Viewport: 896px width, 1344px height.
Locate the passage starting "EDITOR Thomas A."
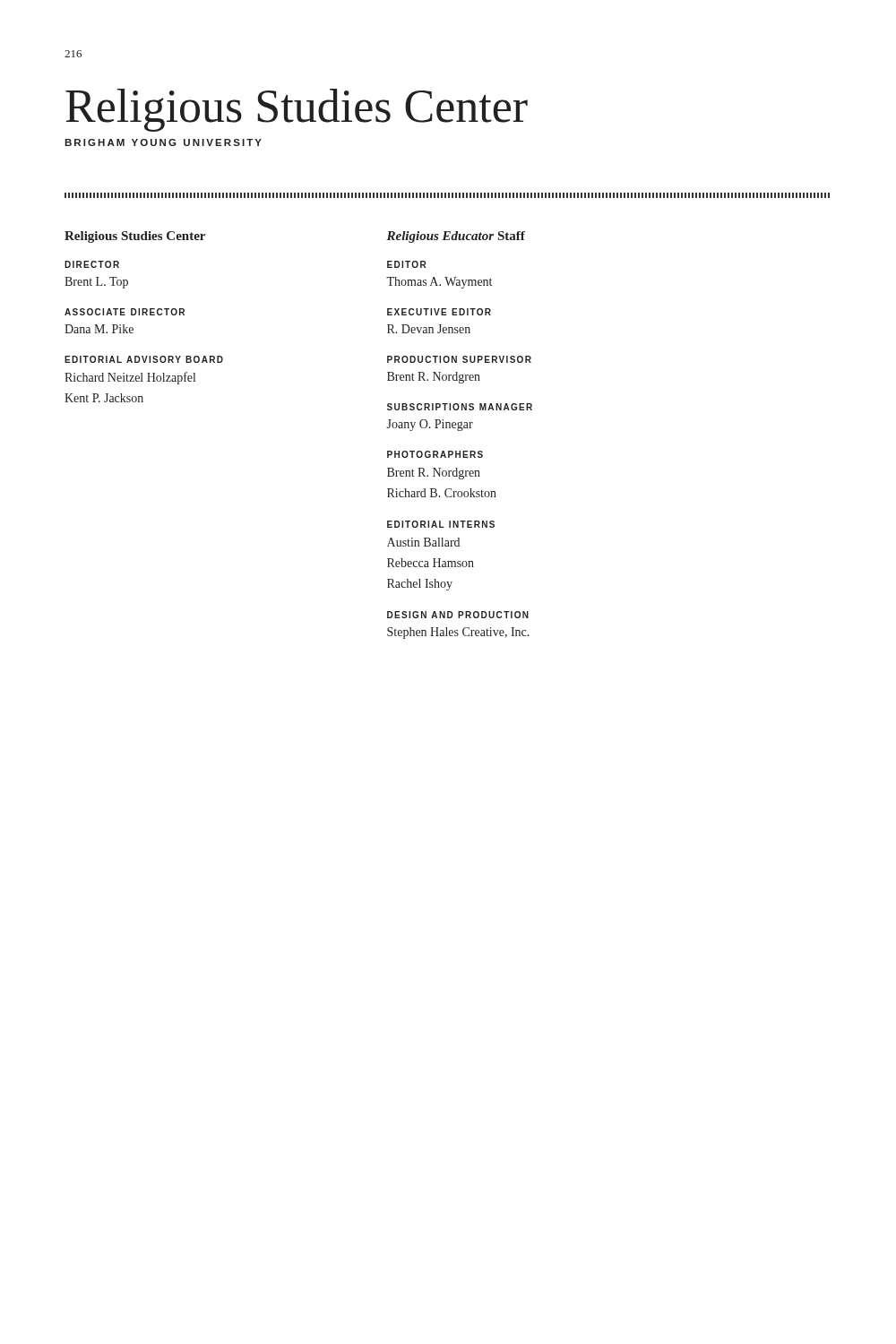click(x=406, y=264)
